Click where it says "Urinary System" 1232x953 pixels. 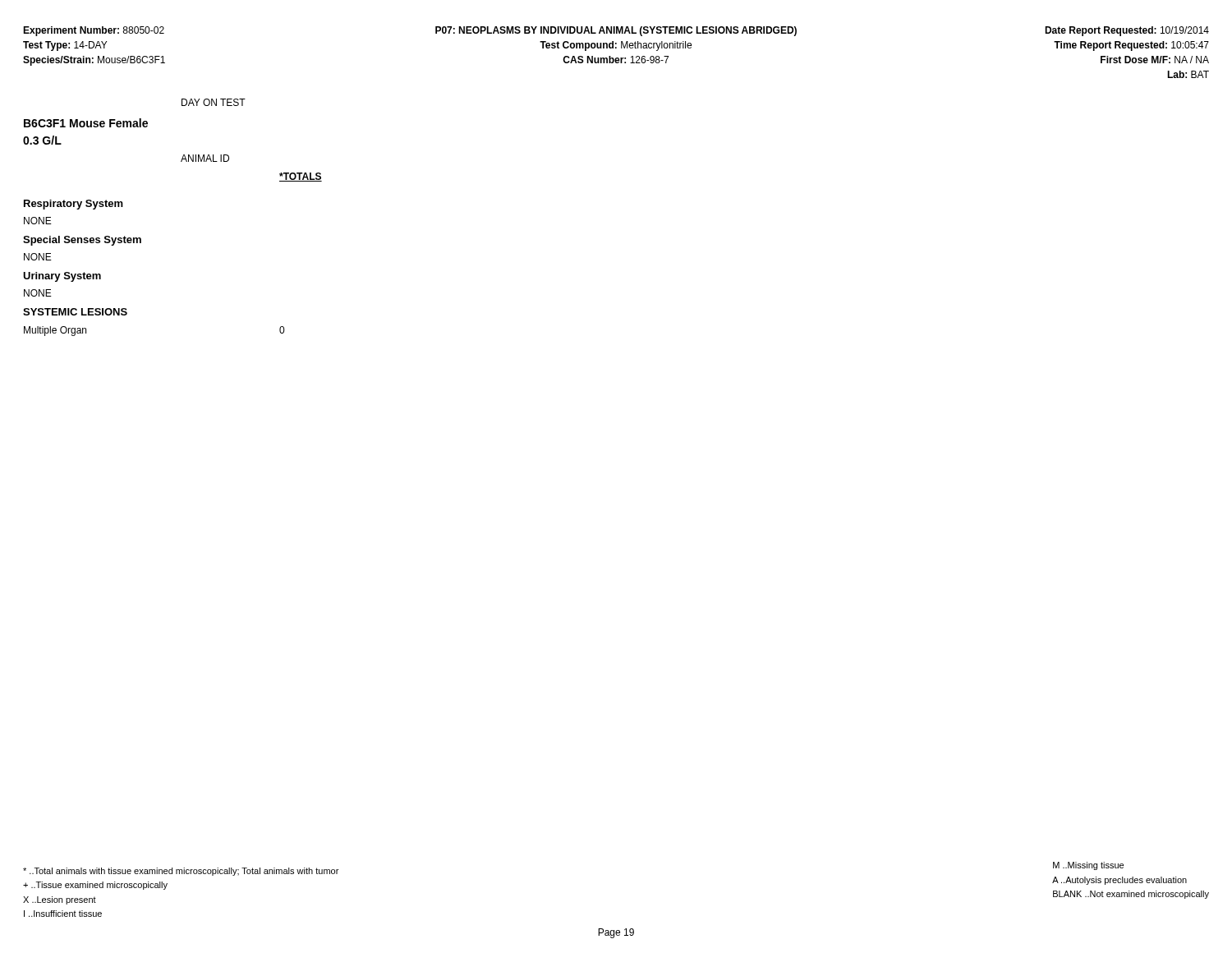[x=62, y=276]
